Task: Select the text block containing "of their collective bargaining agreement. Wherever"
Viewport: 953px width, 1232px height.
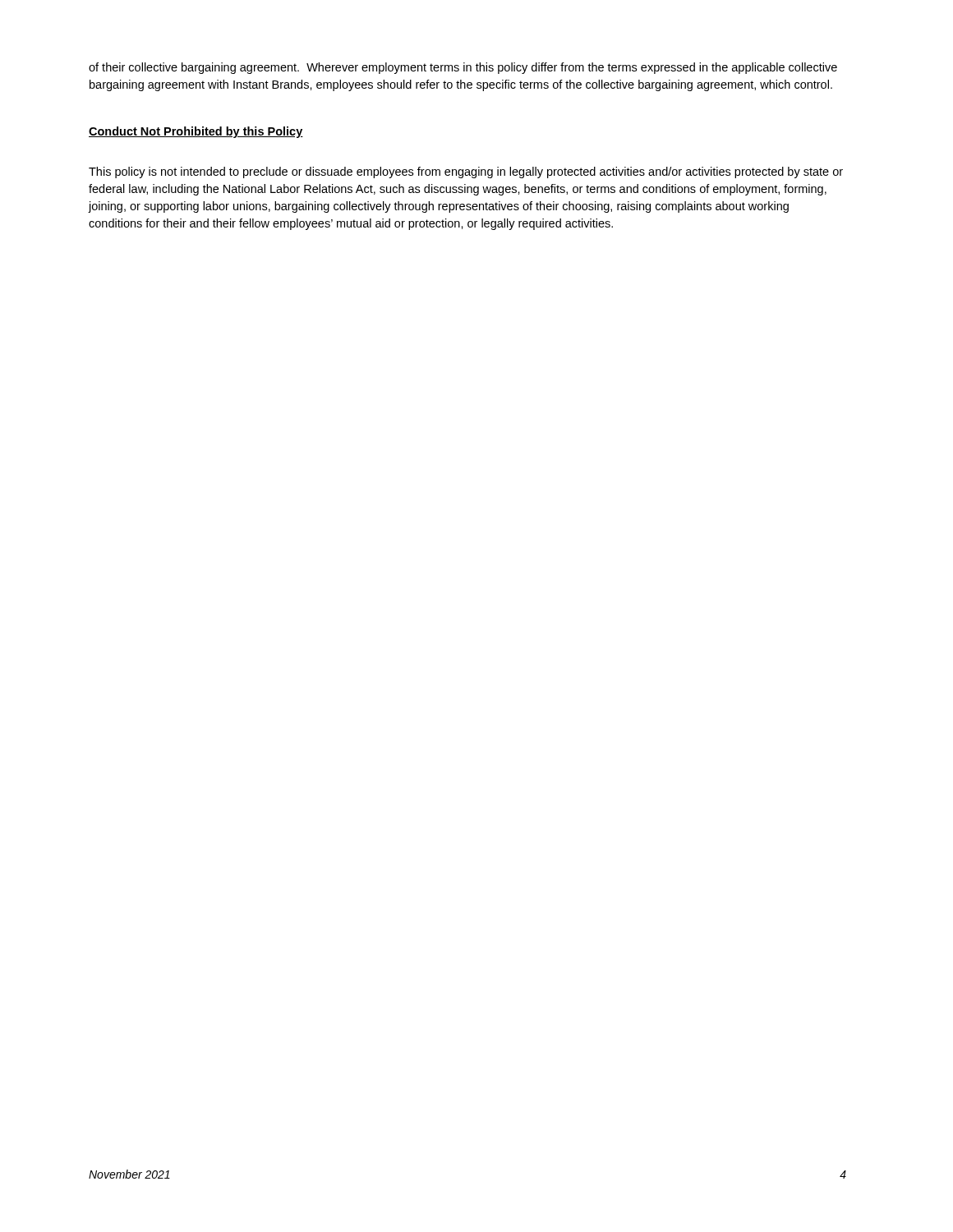Action: pos(463,76)
